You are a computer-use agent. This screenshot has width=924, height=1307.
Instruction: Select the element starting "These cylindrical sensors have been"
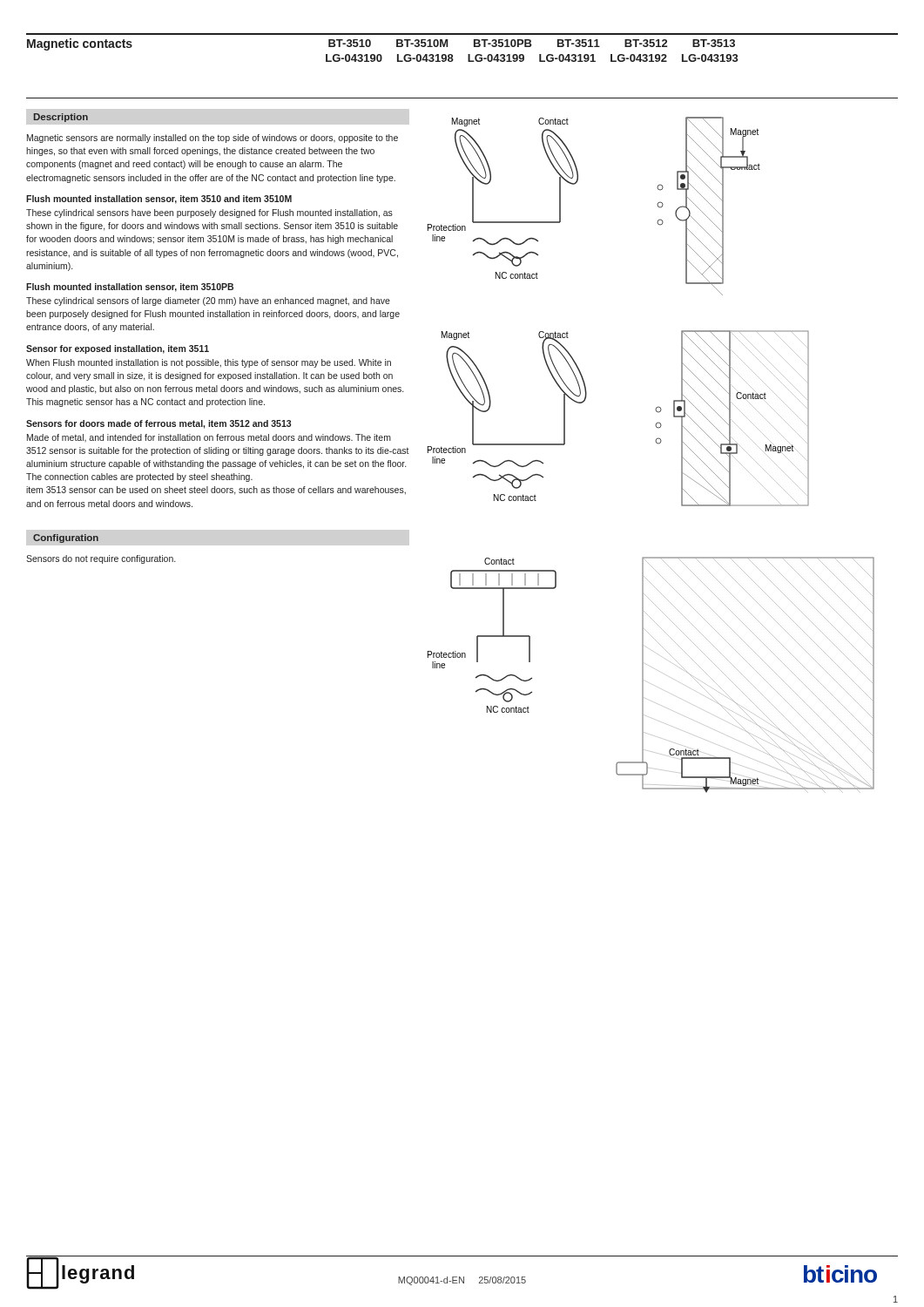(x=212, y=239)
